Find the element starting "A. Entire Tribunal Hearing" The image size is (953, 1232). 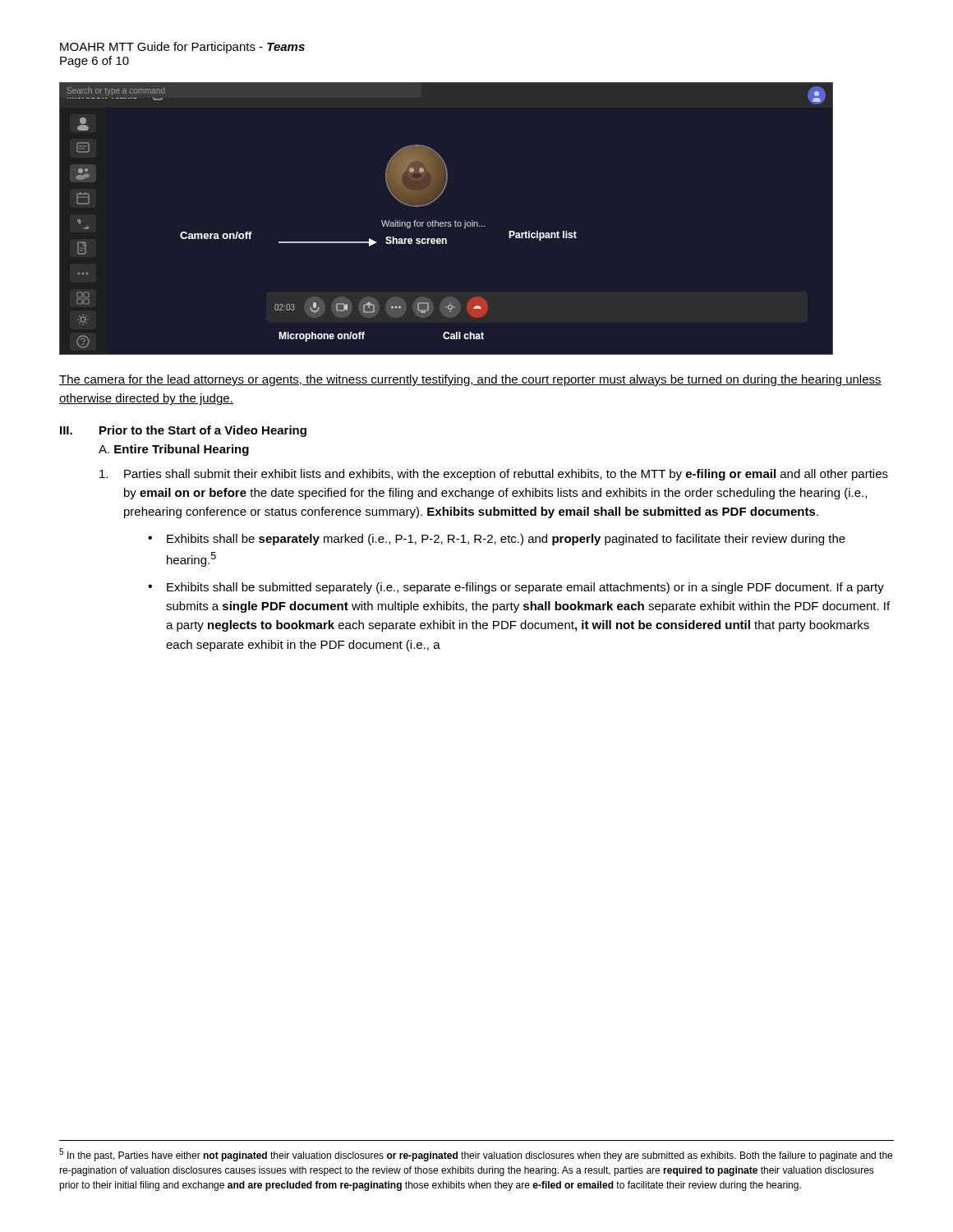coord(174,448)
